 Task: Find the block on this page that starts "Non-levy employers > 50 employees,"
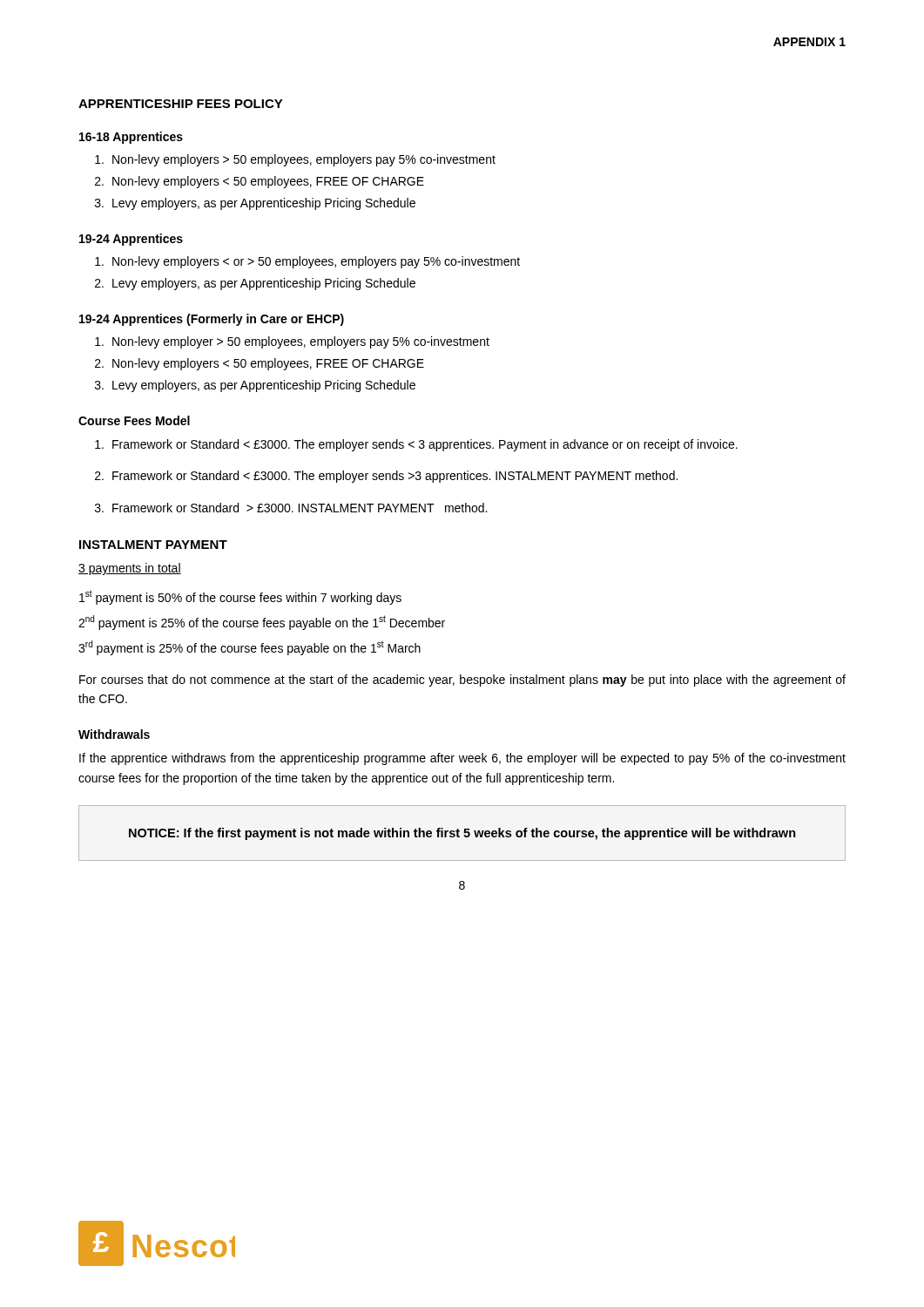[x=462, y=160]
